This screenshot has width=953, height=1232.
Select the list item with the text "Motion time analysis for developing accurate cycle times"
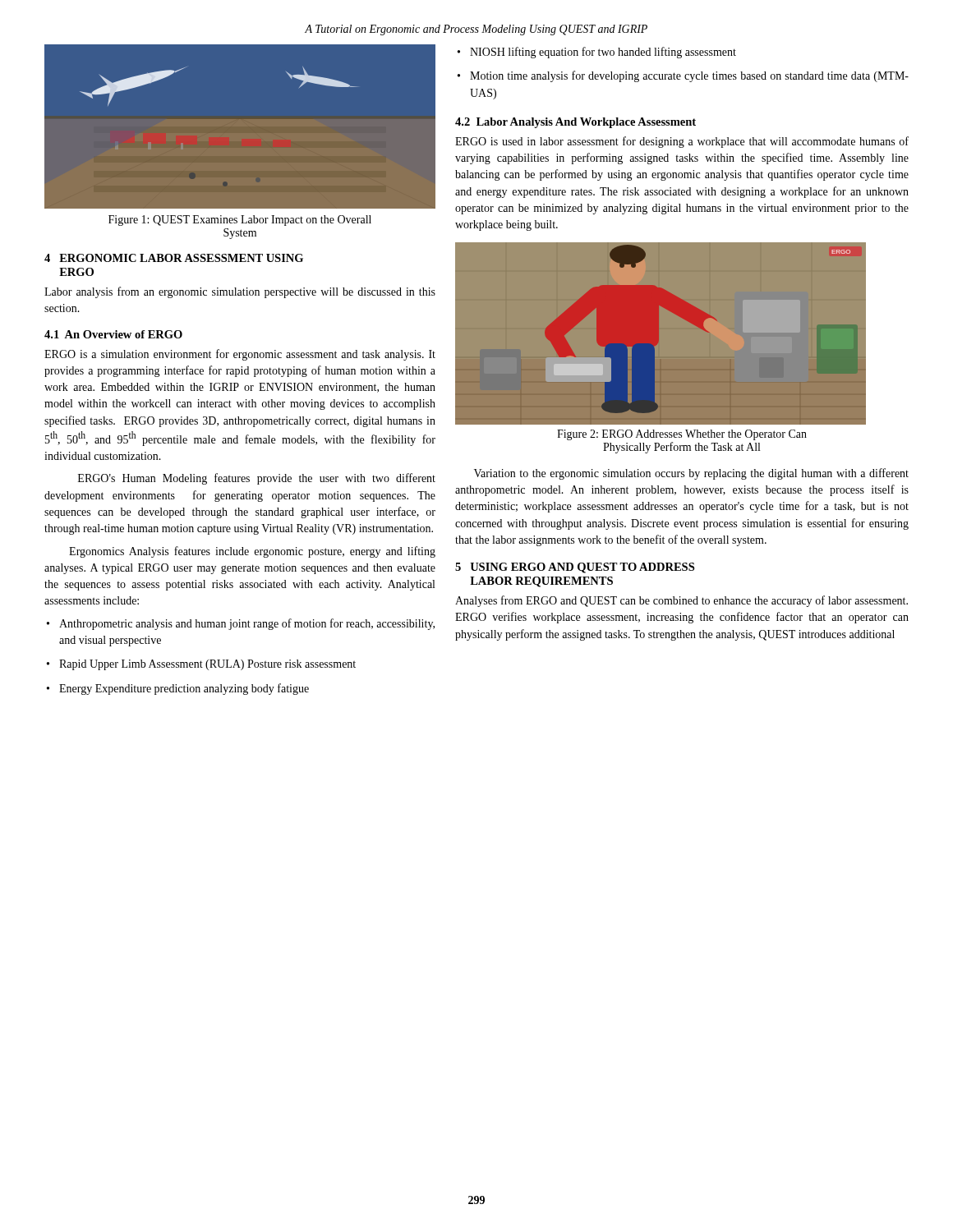pyautogui.click(x=689, y=85)
